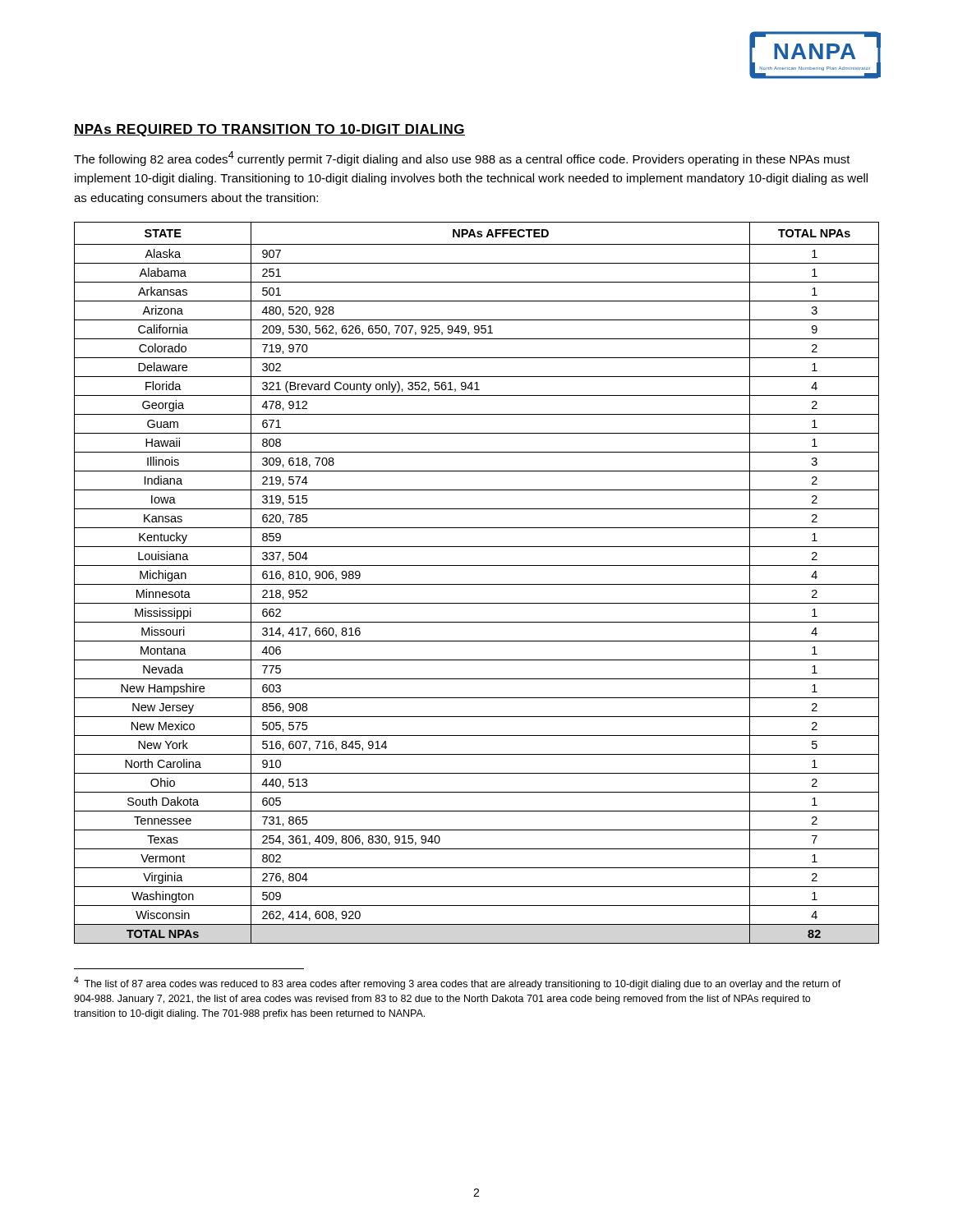953x1232 pixels.
Task: Click on the logo
Action: (x=815, y=56)
